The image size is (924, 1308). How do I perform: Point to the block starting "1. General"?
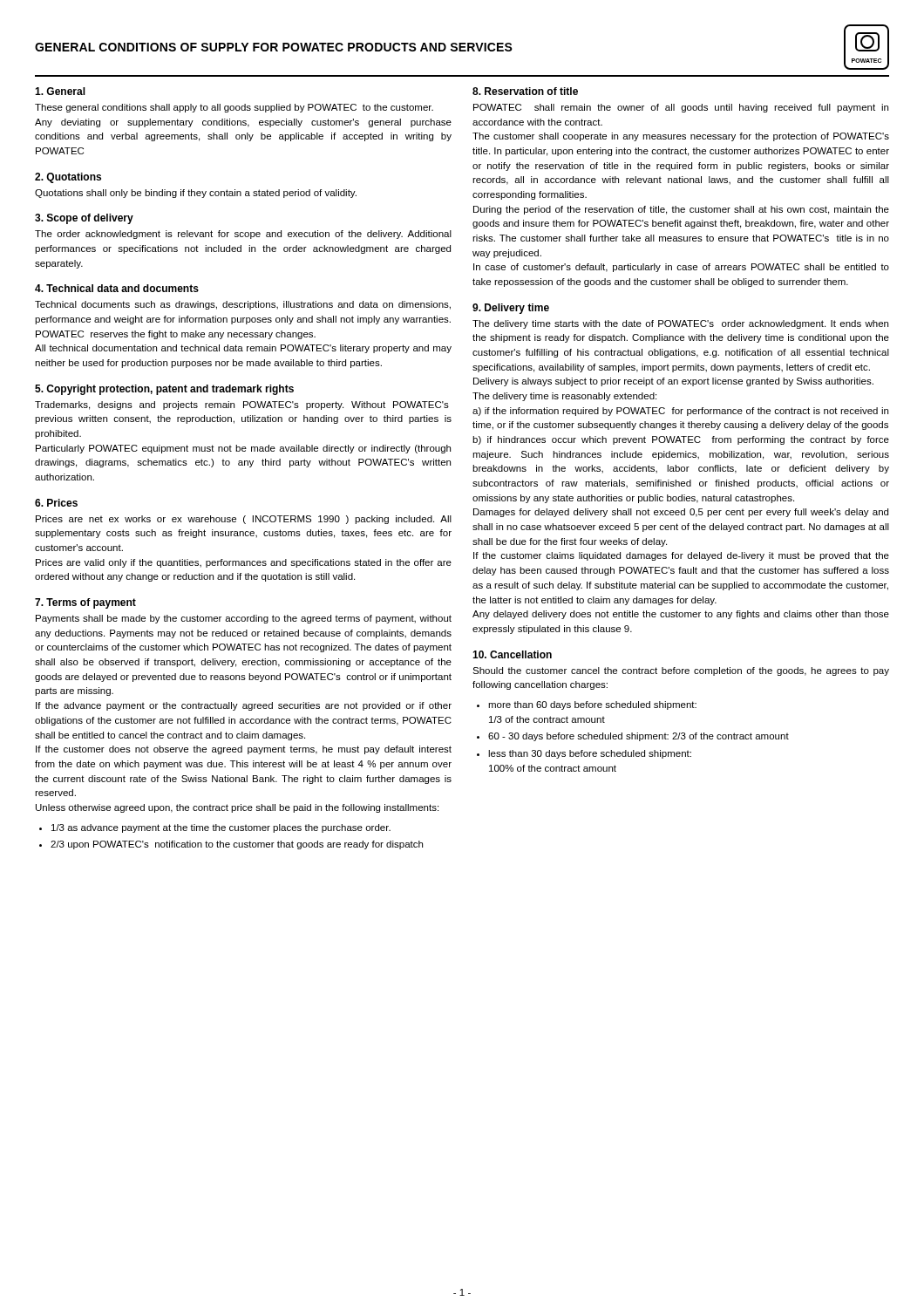[60, 92]
